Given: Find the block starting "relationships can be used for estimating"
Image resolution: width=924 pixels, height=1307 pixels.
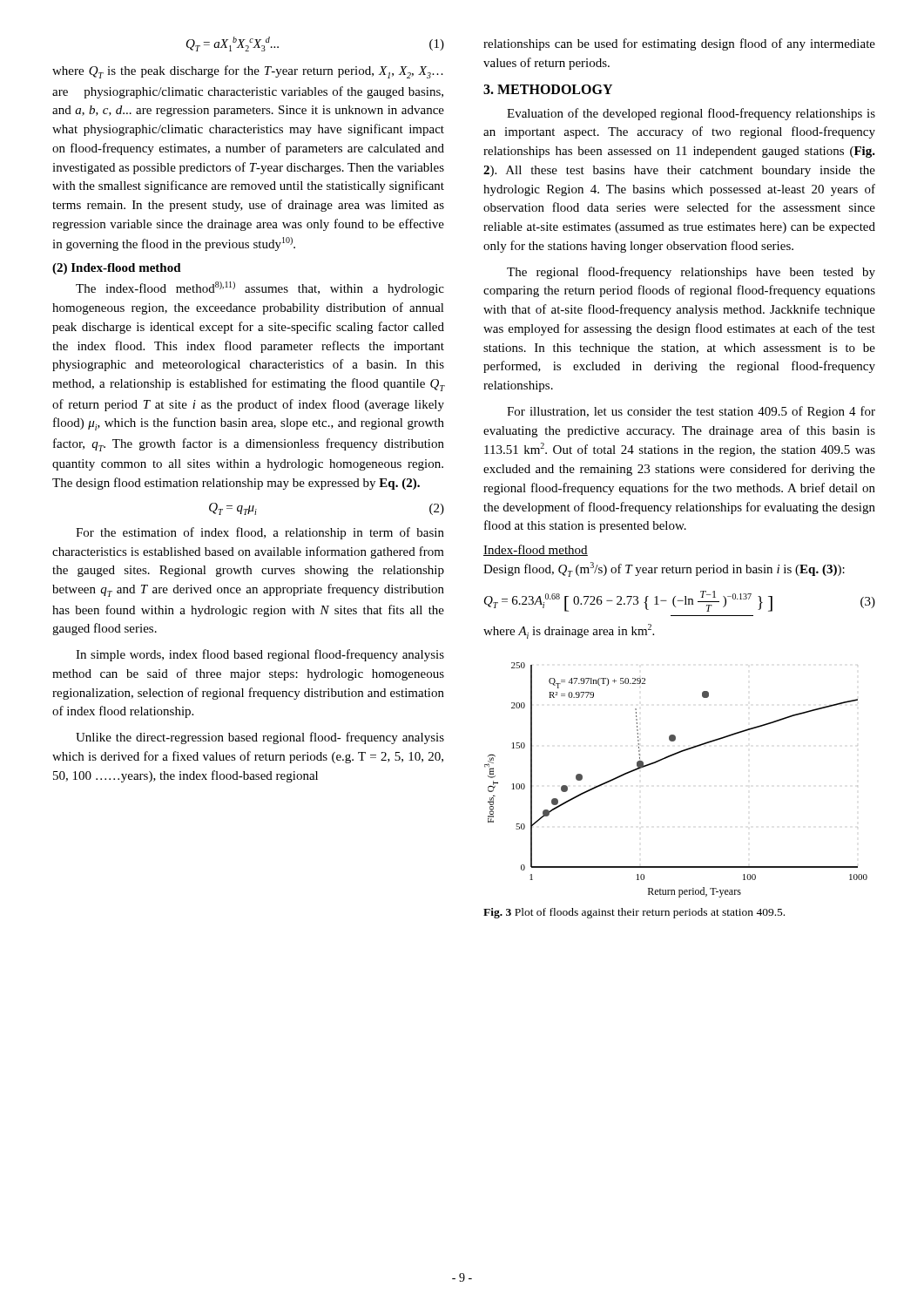Looking at the screenshot, I should pyautogui.click(x=679, y=54).
